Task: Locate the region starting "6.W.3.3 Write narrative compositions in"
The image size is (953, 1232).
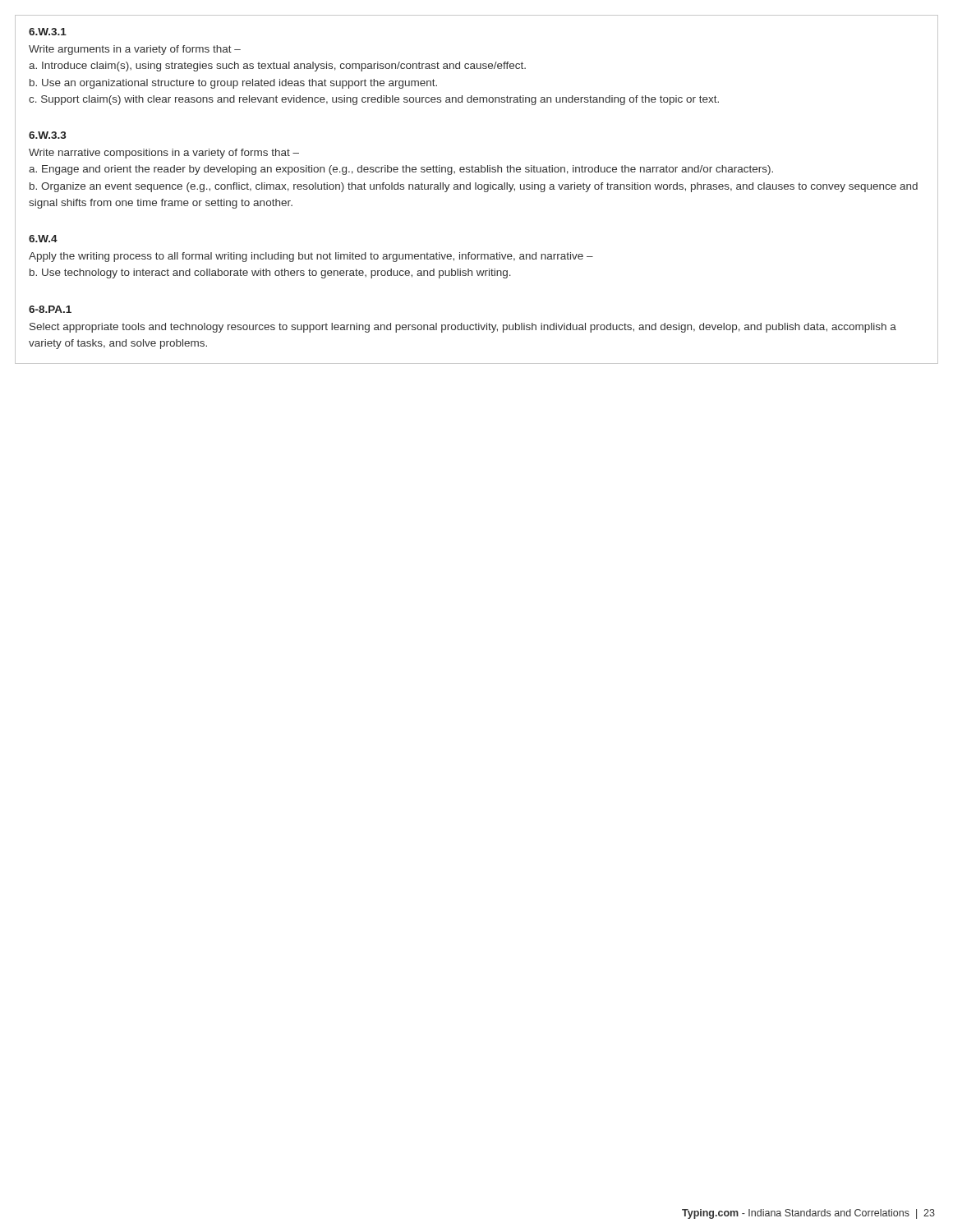Action: (x=476, y=170)
